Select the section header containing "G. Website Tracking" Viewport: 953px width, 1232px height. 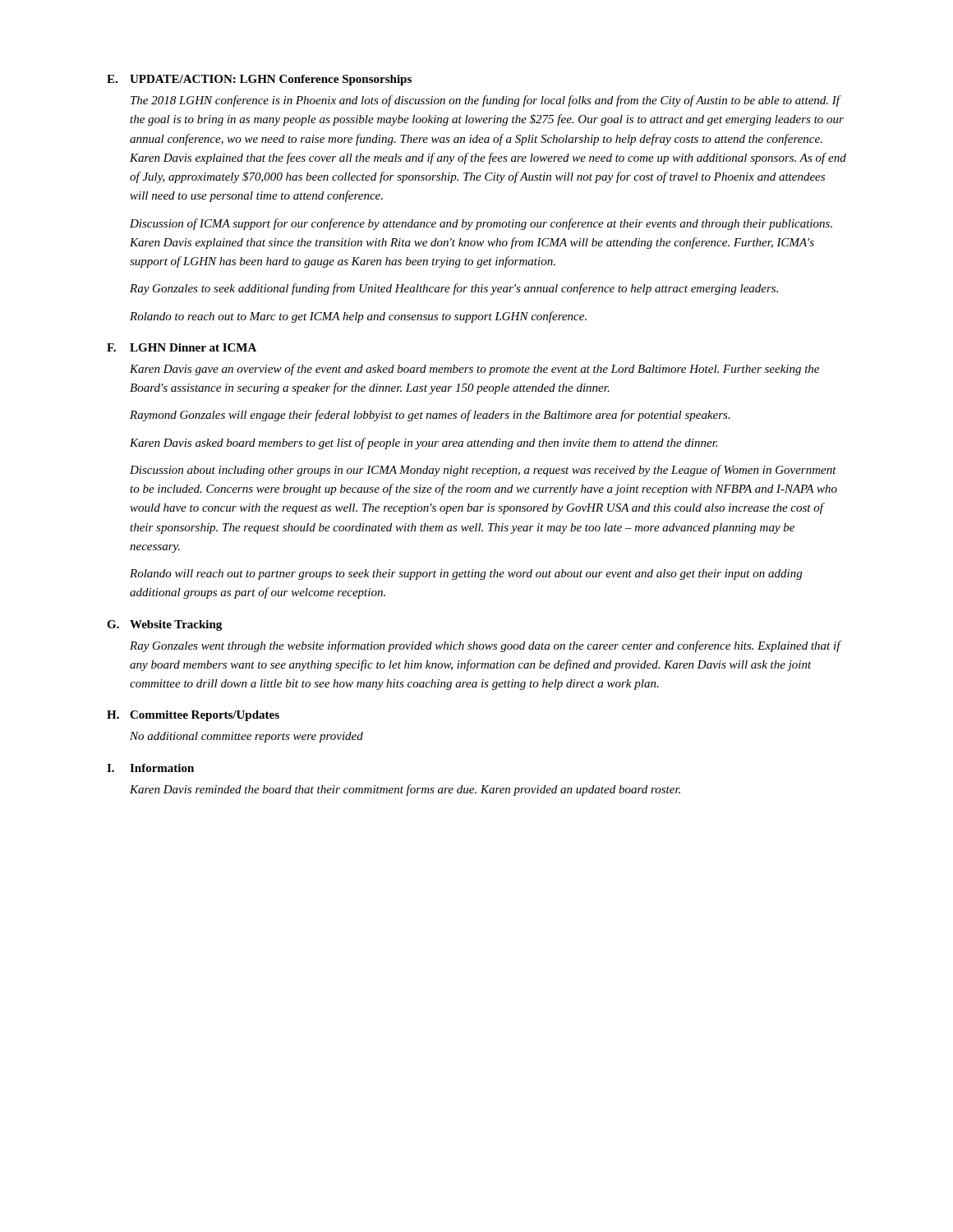pos(164,624)
